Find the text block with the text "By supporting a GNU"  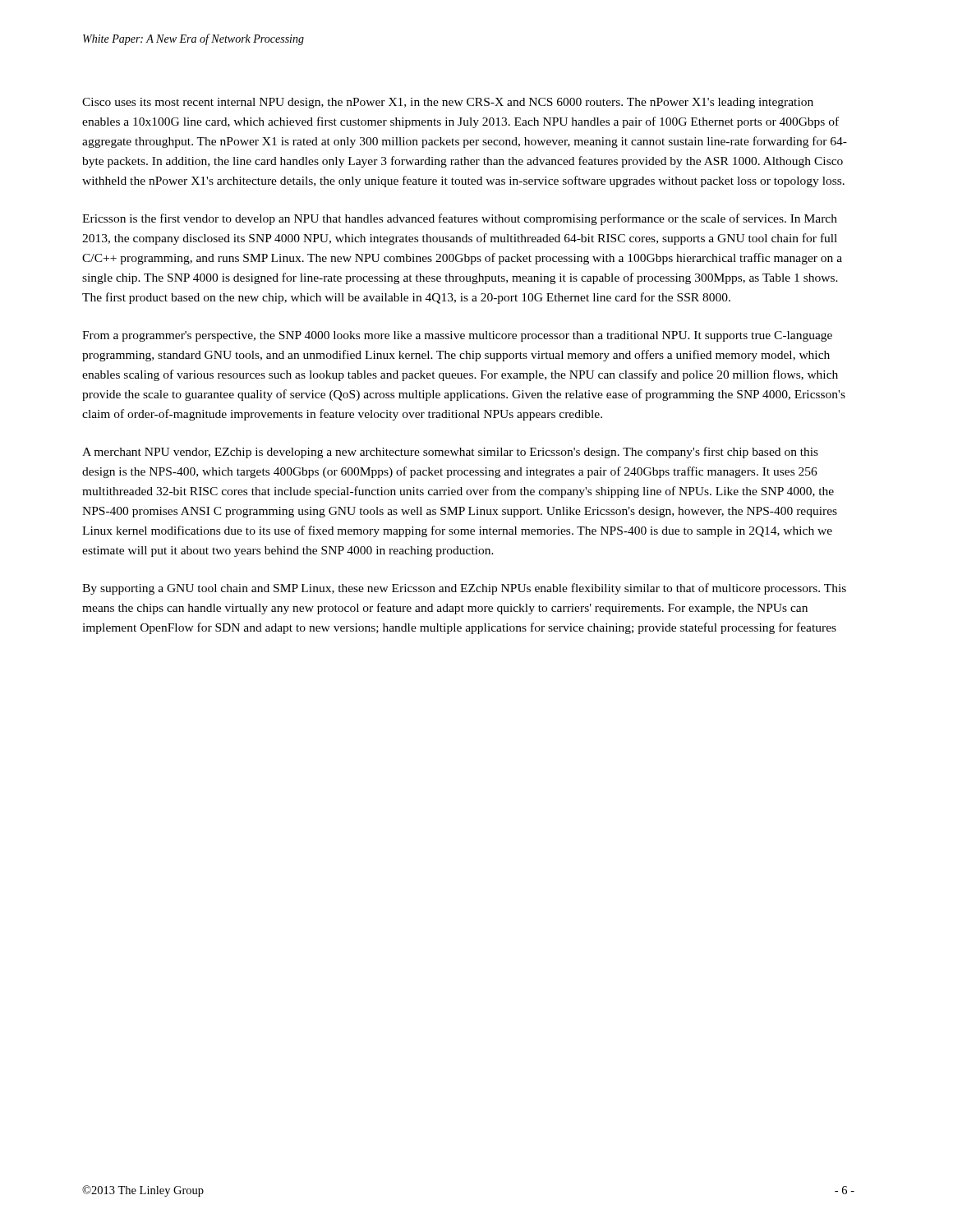(x=464, y=608)
